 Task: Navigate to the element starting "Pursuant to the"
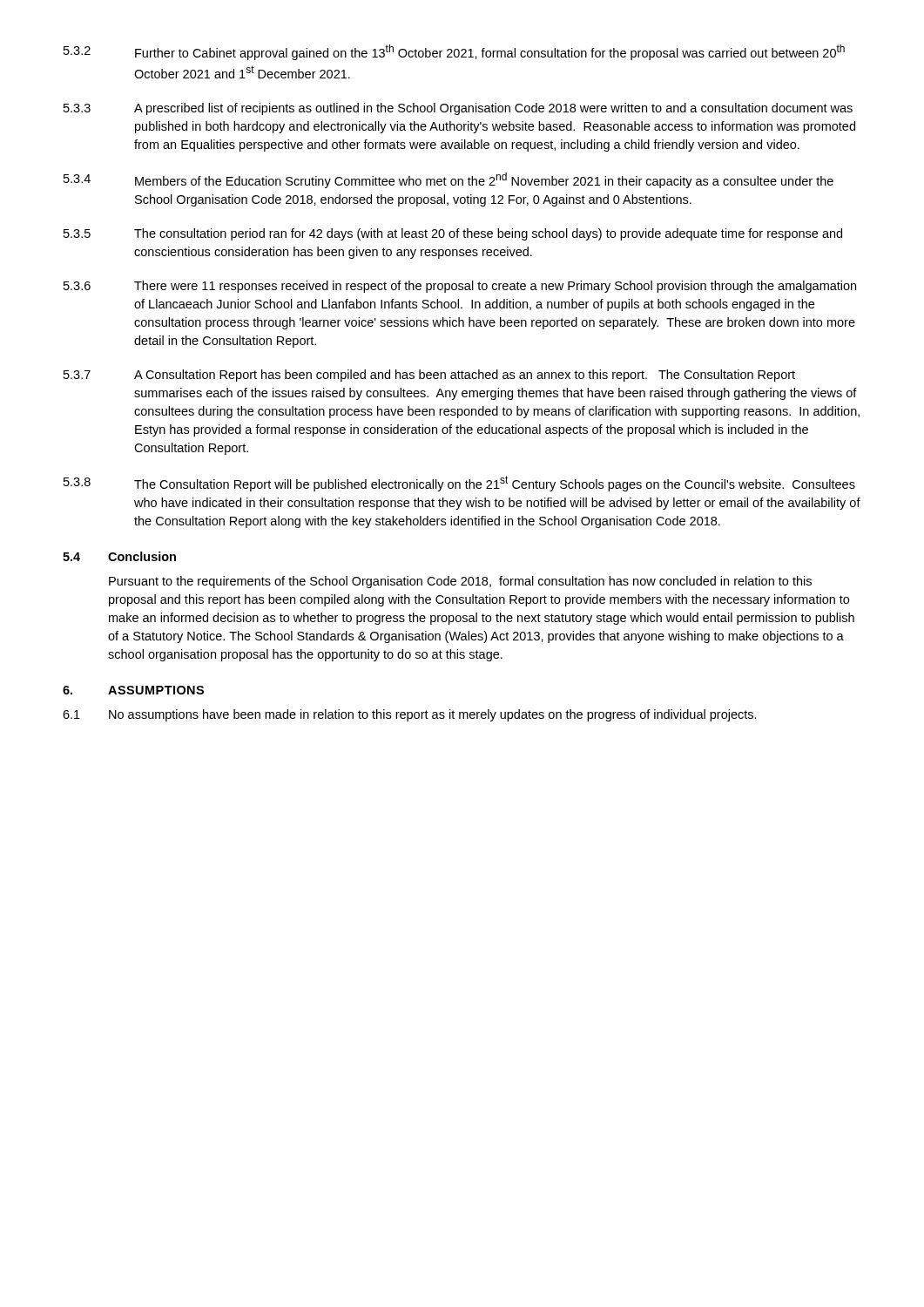click(x=481, y=617)
